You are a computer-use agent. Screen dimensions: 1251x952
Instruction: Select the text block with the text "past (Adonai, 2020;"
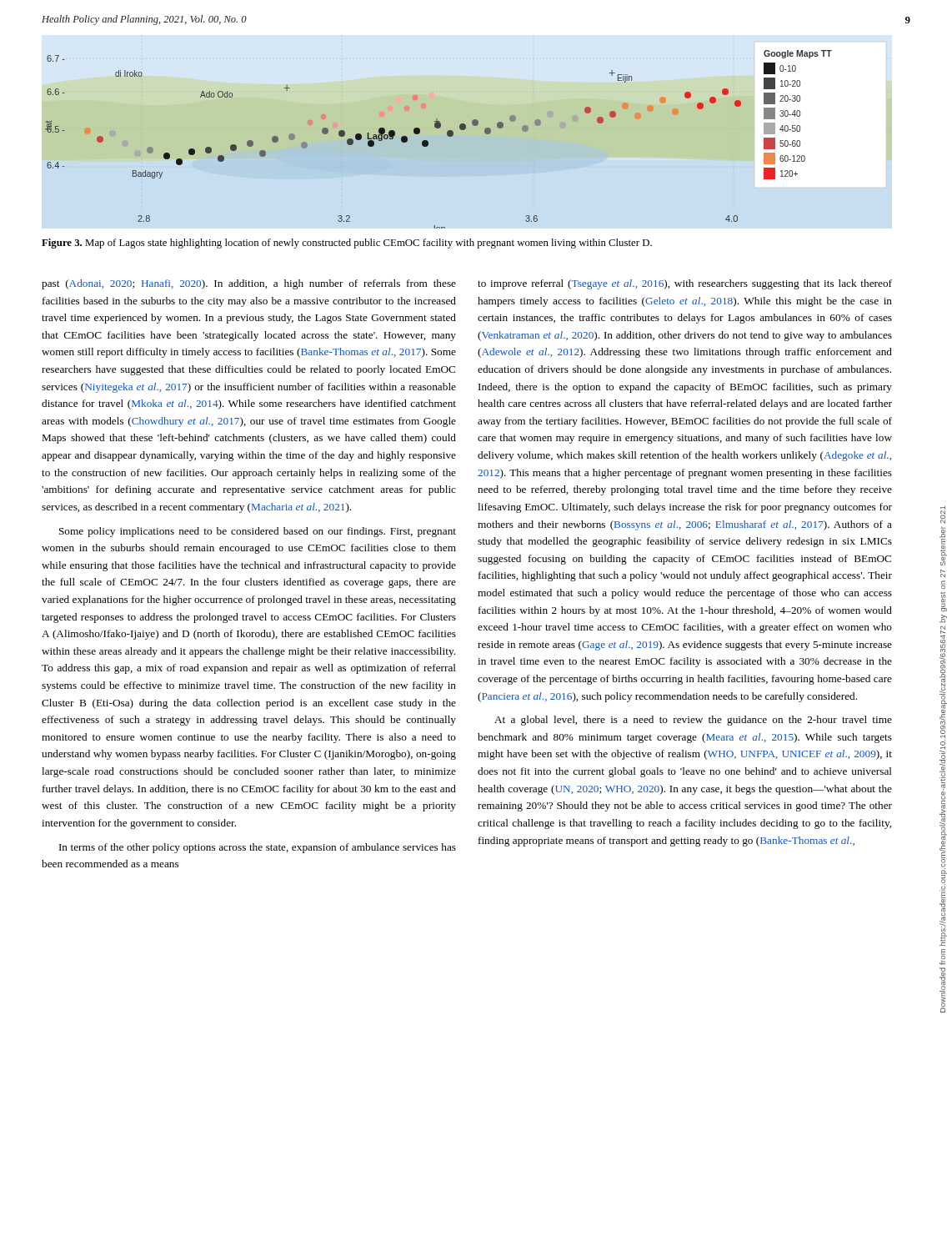click(x=249, y=574)
